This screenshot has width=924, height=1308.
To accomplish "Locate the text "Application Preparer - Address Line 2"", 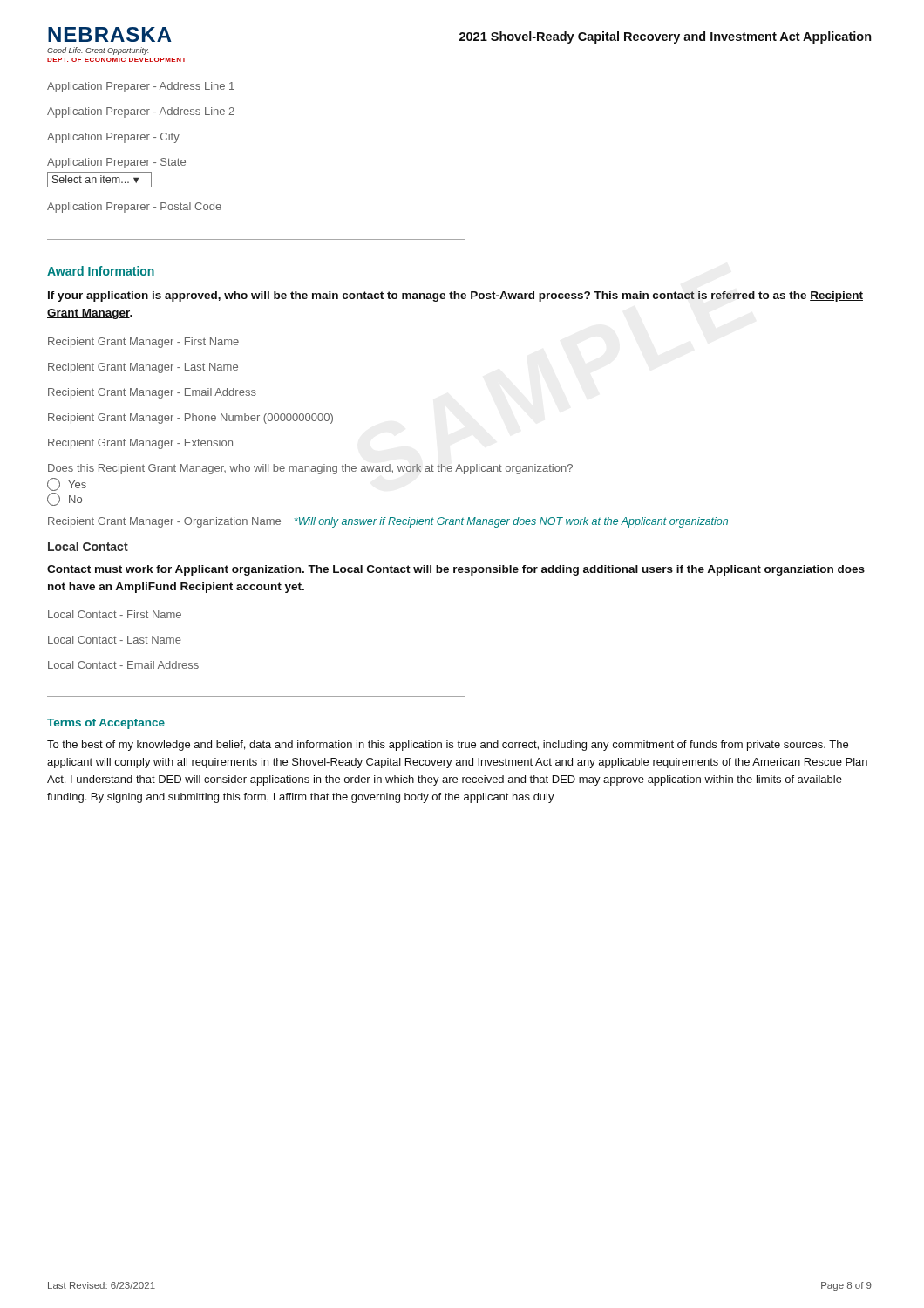I will pos(141,111).
